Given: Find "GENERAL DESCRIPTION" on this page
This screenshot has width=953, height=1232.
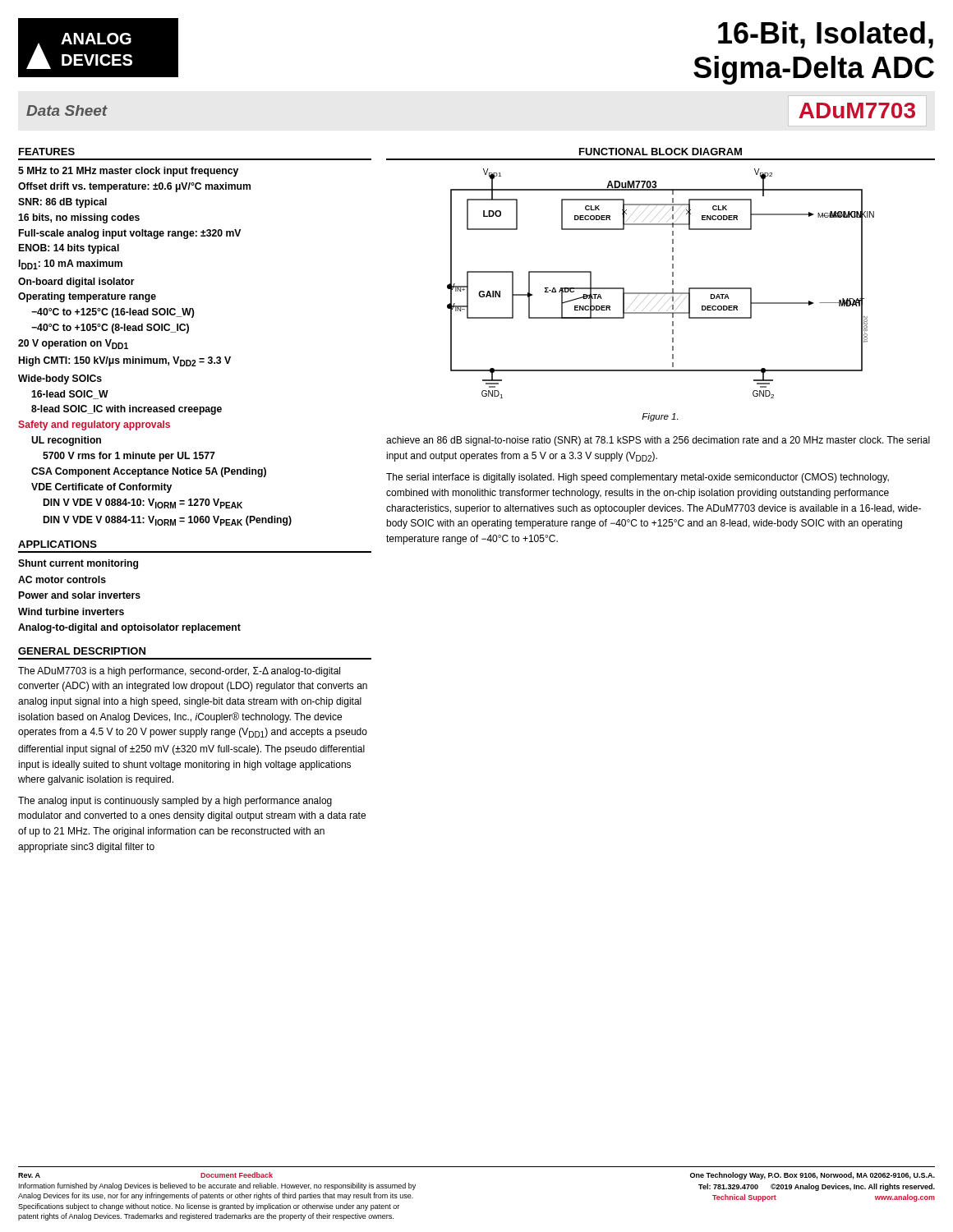Looking at the screenshot, I should [82, 651].
